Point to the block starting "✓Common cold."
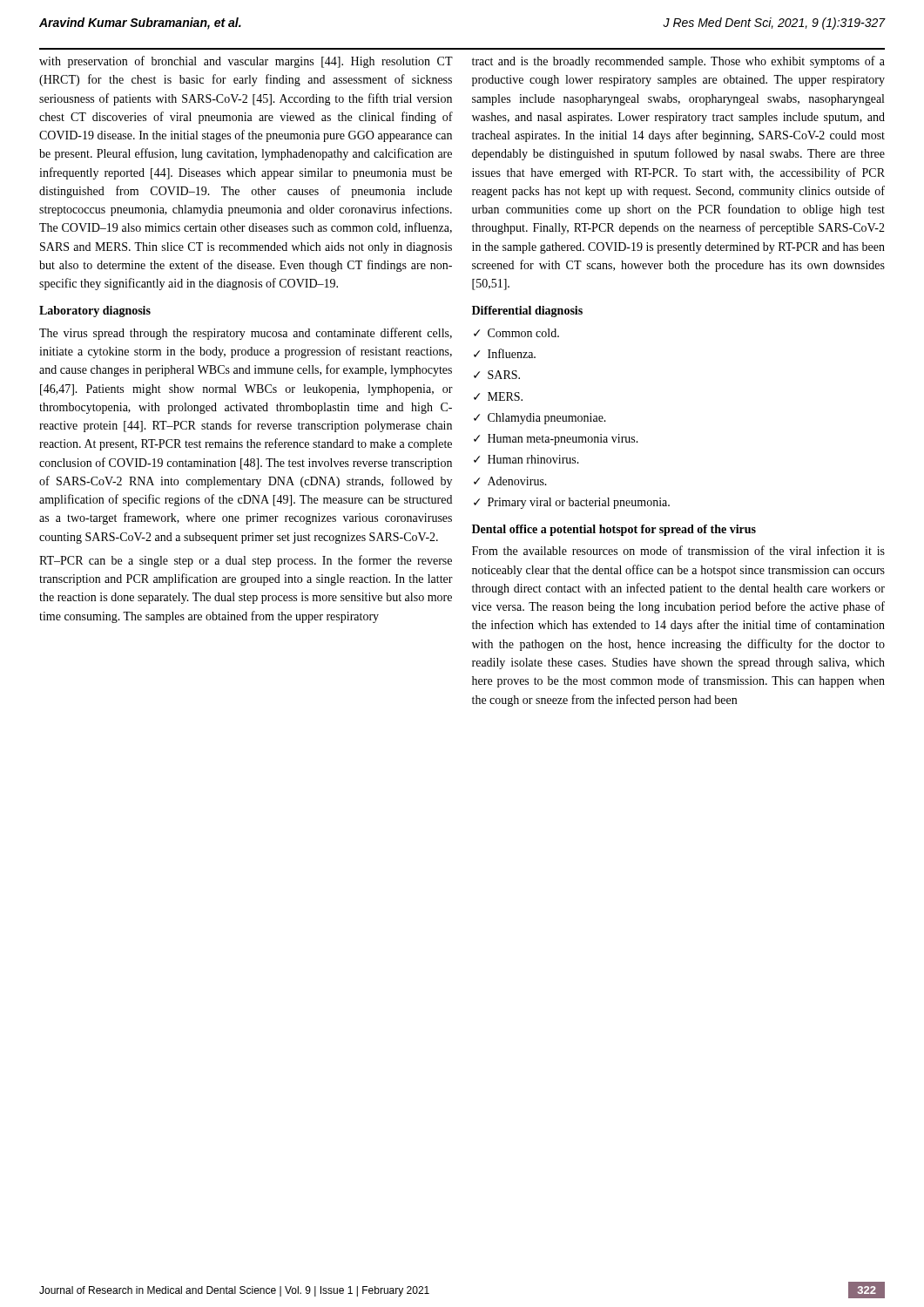Image resolution: width=924 pixels, height=1307 pixels. point(516,333)
